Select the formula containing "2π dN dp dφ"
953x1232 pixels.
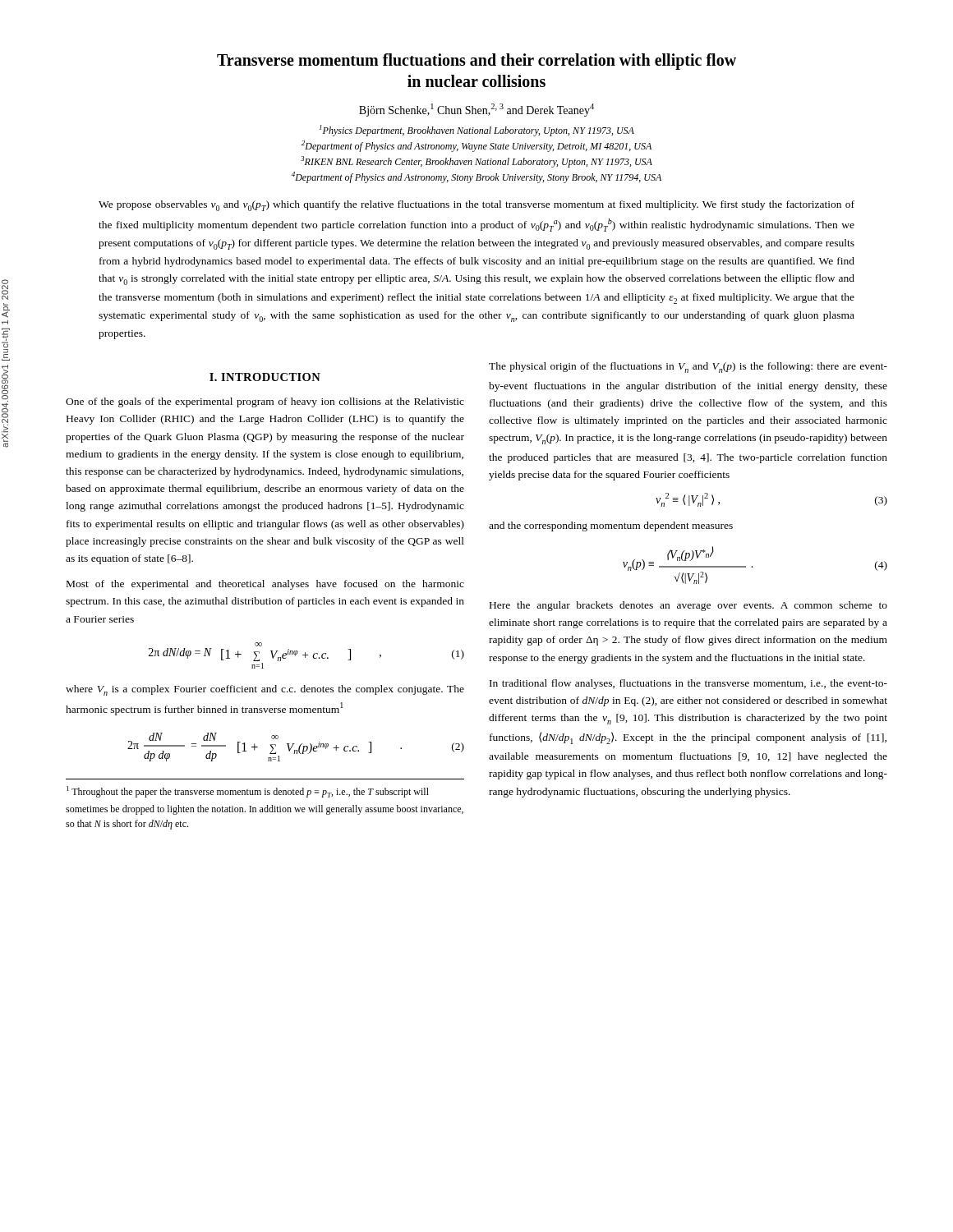tap(296, 747)
